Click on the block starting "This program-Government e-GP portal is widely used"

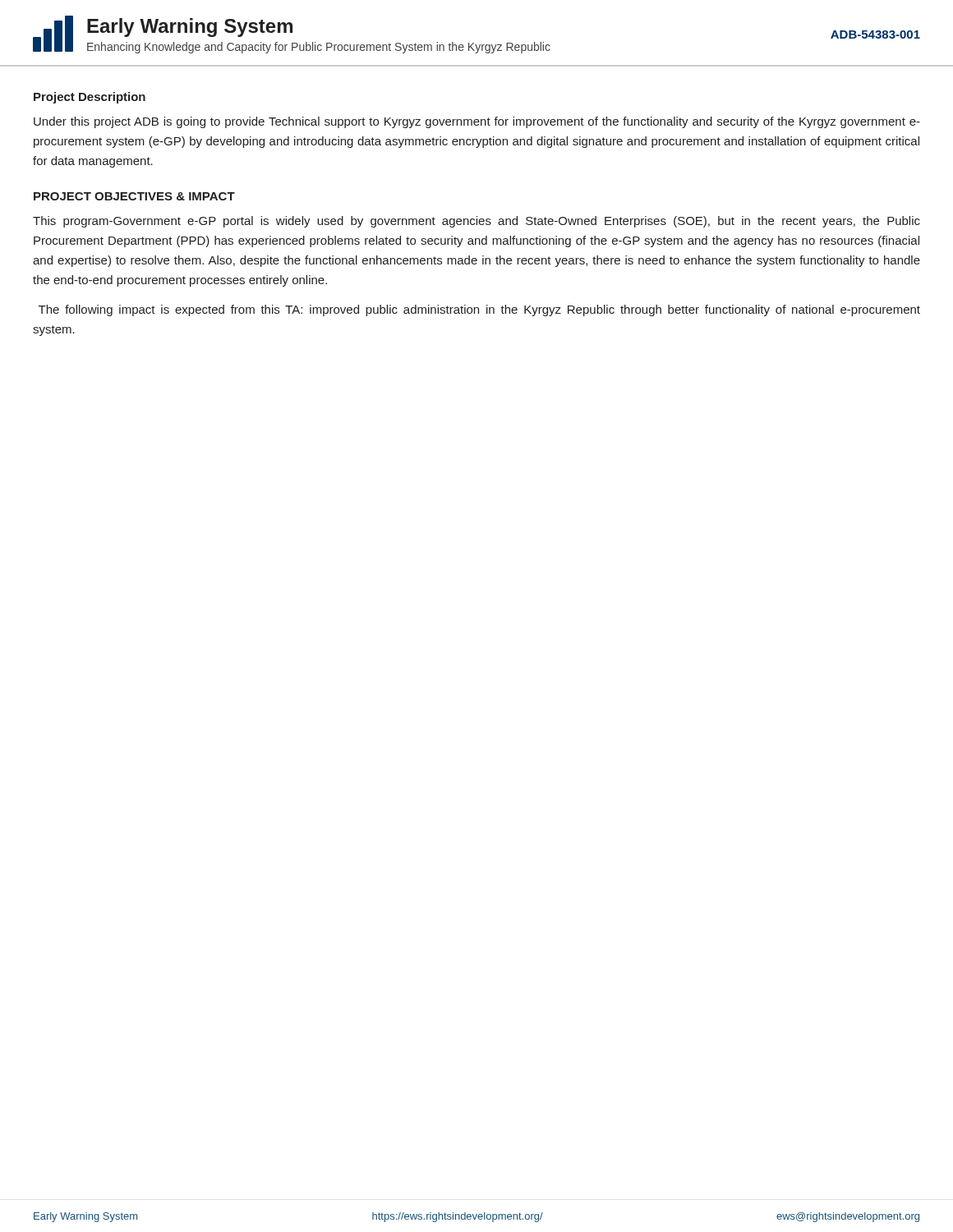tap(476, 250)
